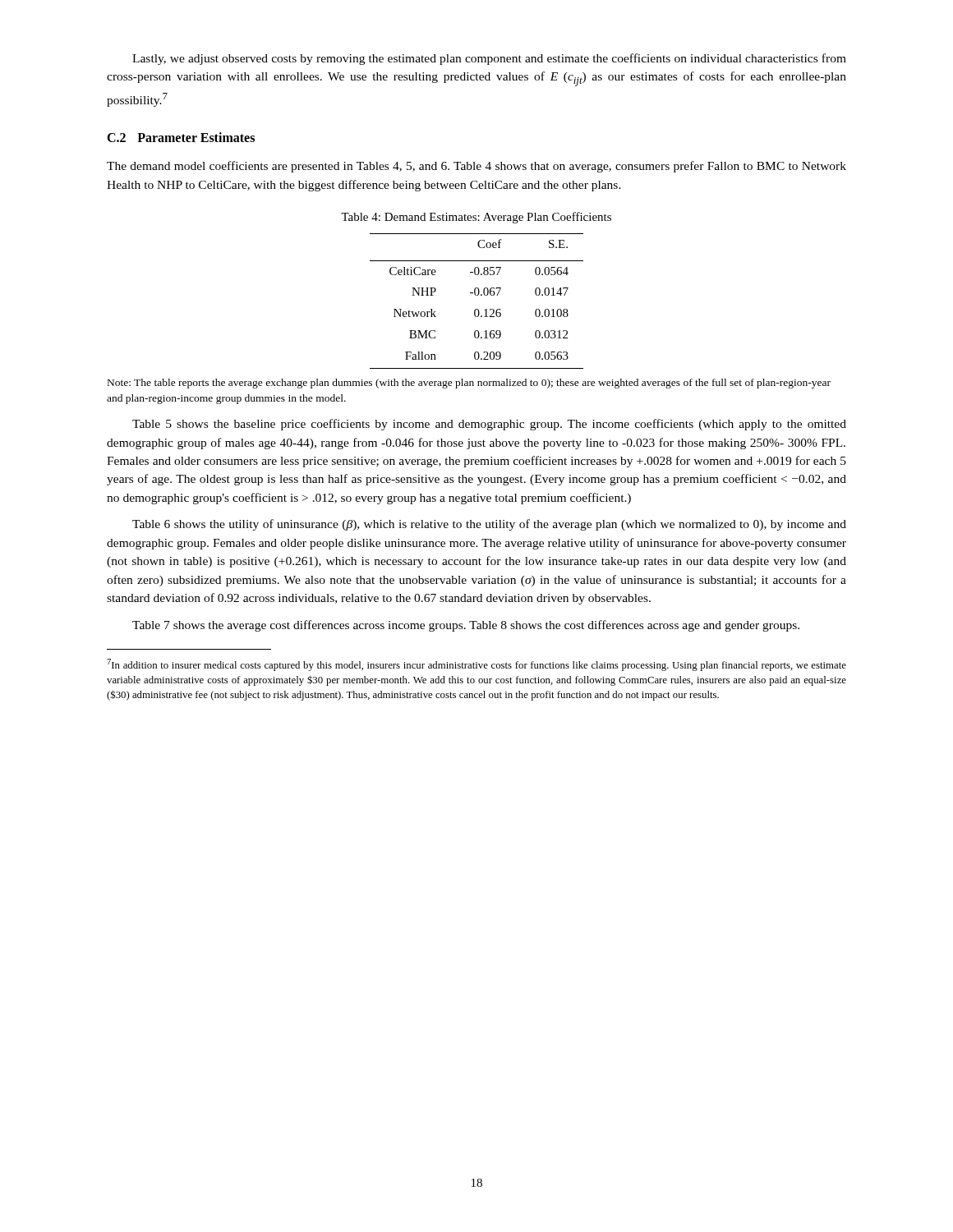This screenshot has width=953, height=1232.
Task: Find the caption containing "Table 4: Demand Estimates: Average"
Action: (x=476, y=217)
